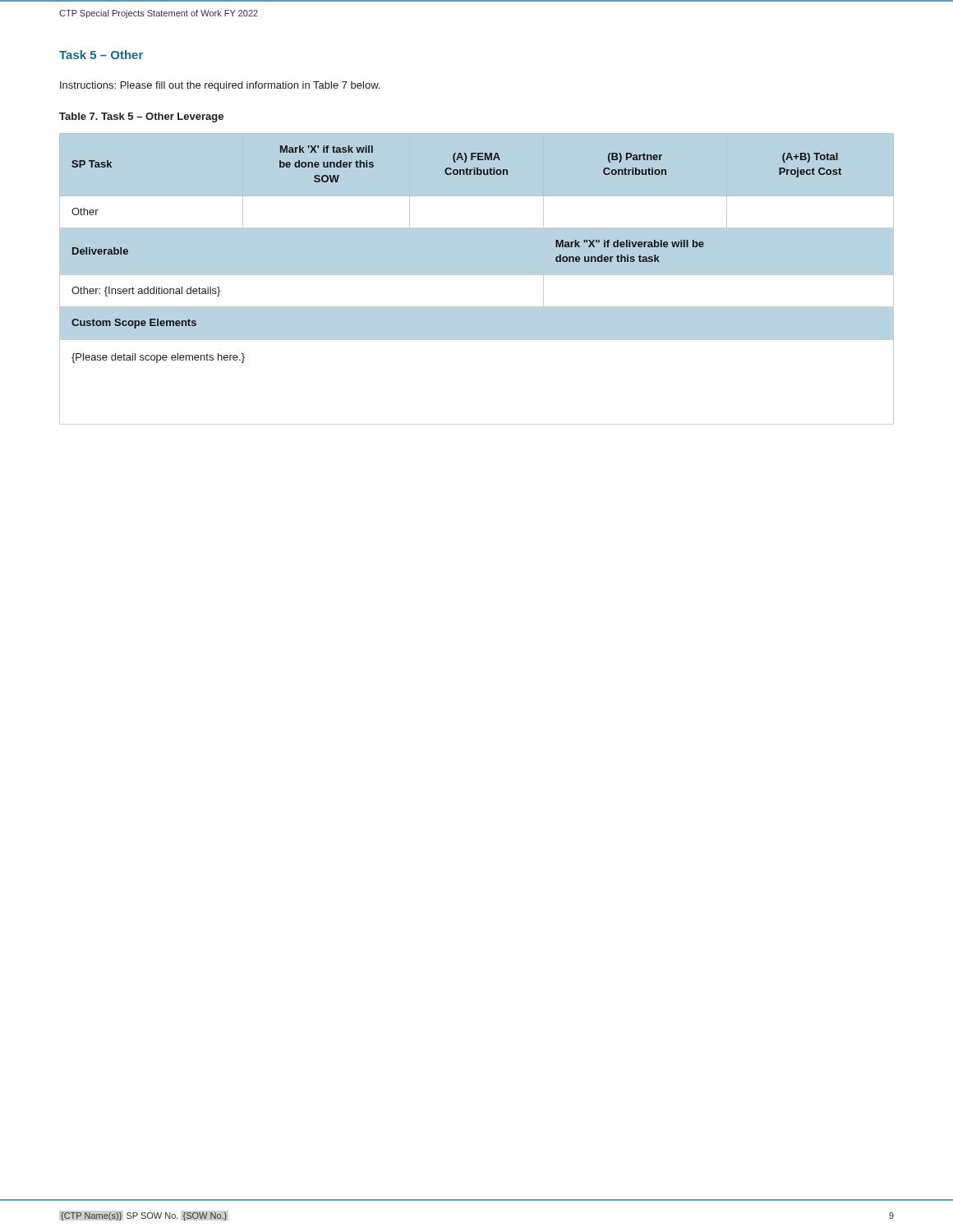
Task: Click on the caption containing "Table 7. Task 5 –"
Action: click(x=141, y=116)
